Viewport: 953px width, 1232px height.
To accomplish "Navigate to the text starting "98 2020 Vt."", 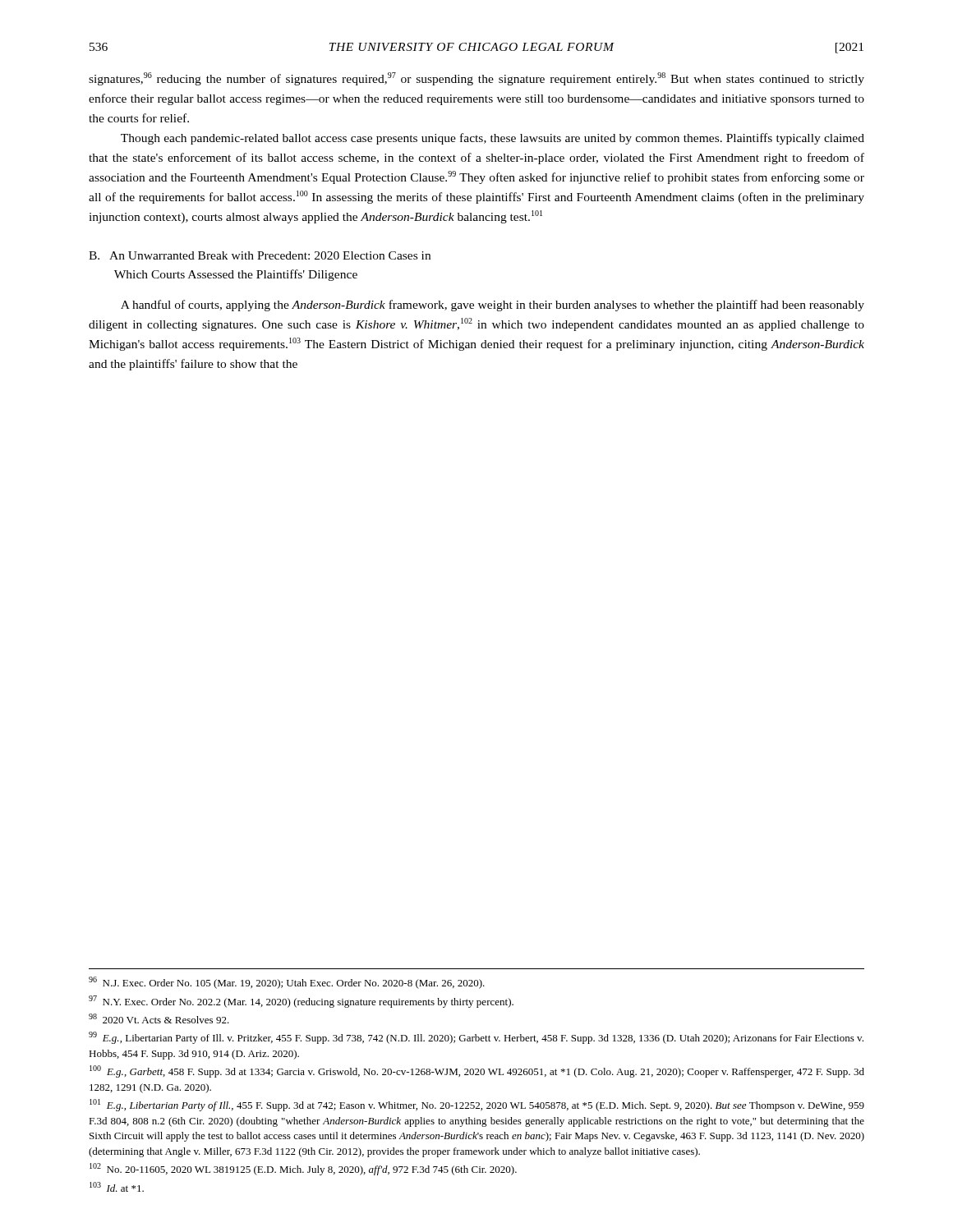I will tap(159, 1019).
